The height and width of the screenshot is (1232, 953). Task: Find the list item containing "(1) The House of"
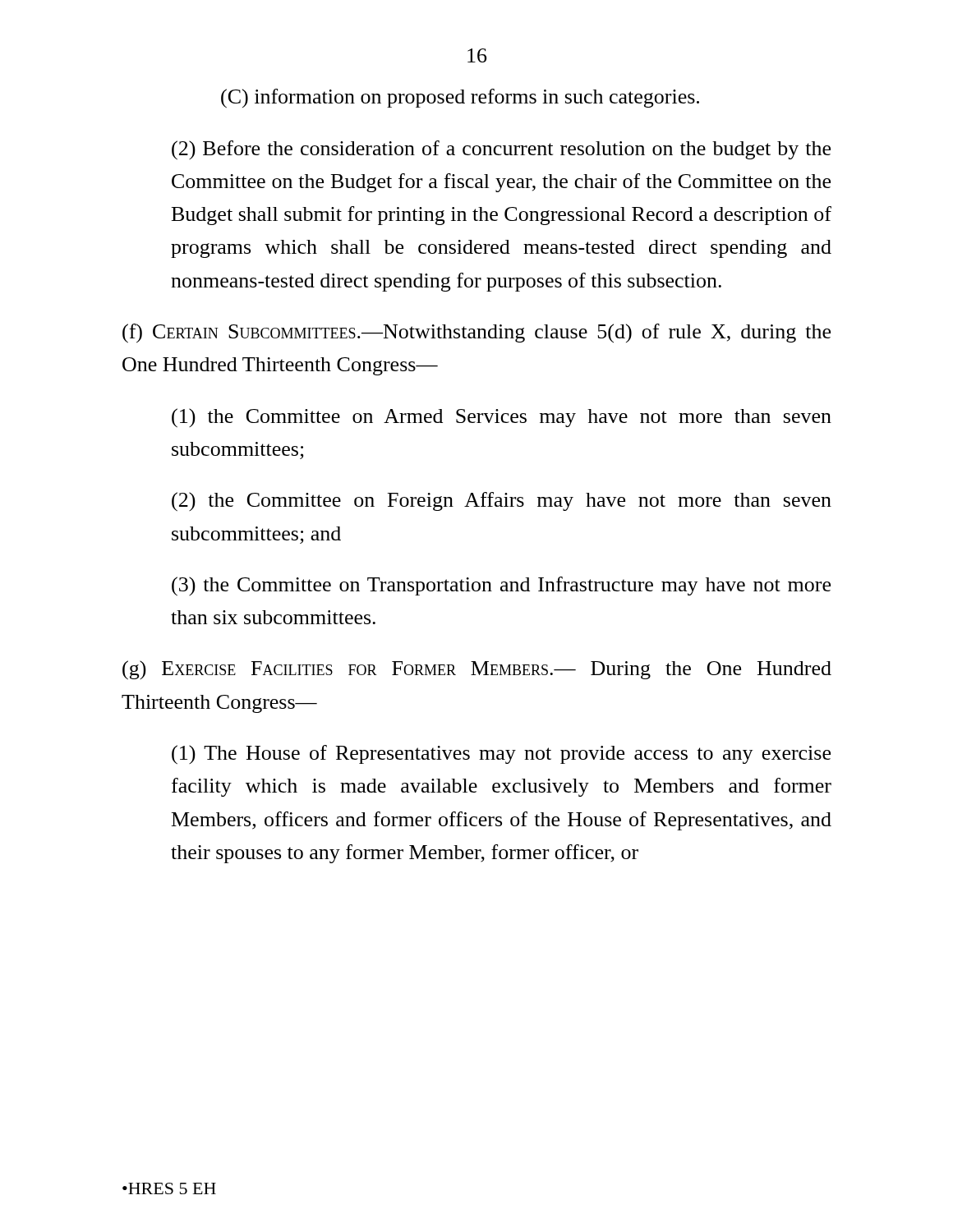501,802
